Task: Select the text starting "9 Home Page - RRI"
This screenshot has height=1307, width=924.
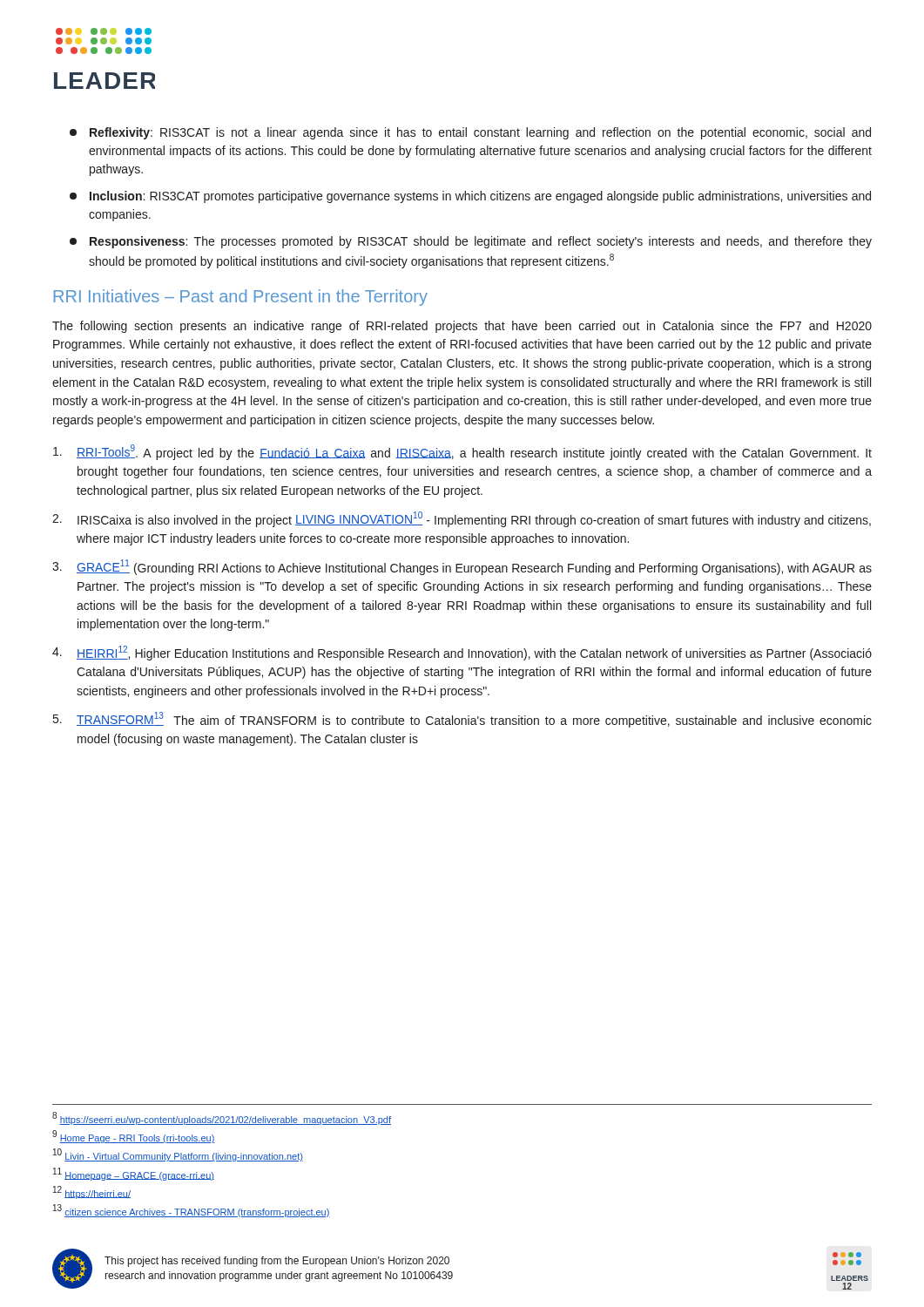Action: (x=133, y=1136)
